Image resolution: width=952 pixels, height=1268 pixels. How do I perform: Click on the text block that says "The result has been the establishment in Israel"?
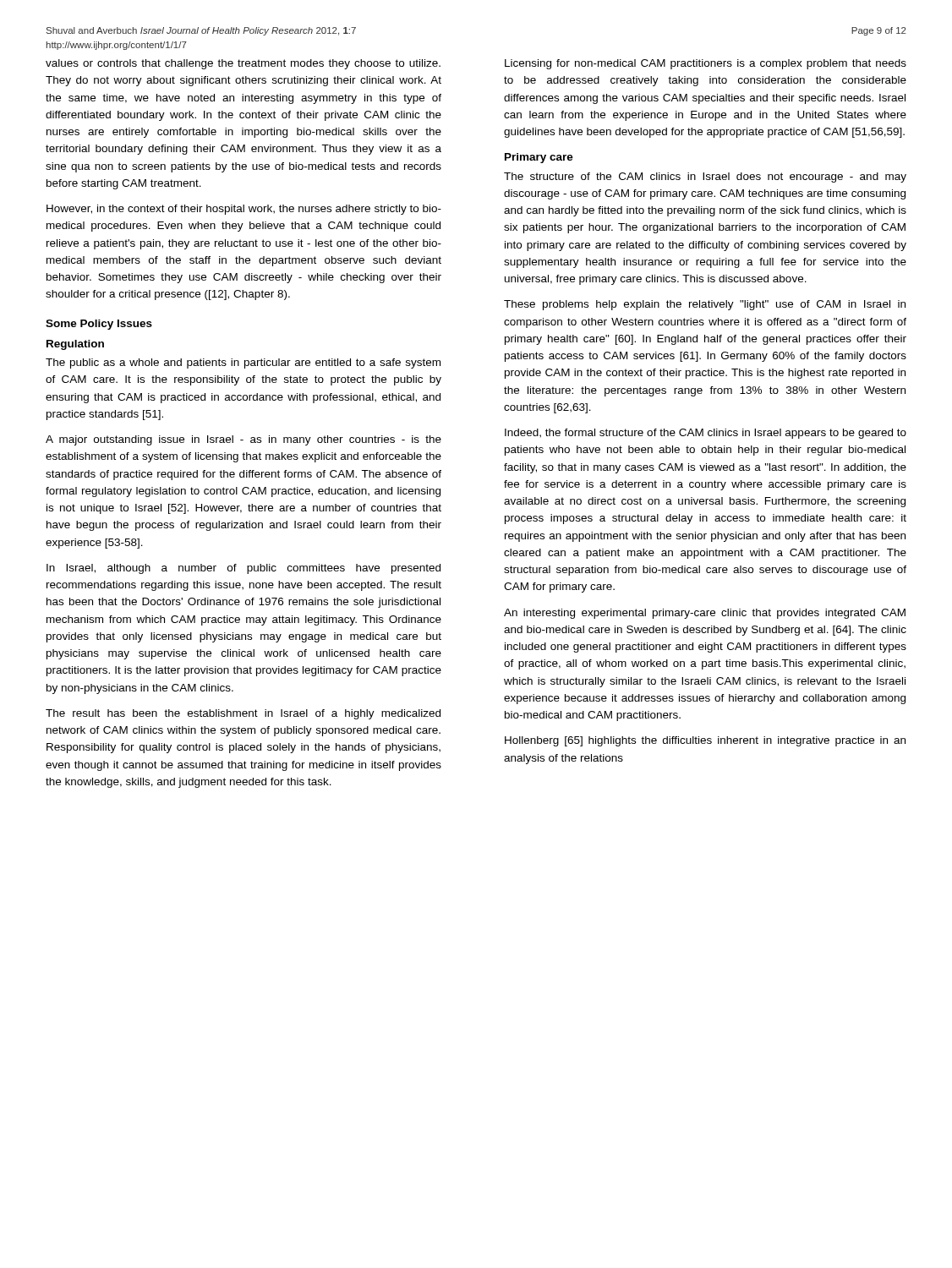[x=244, y=748]
